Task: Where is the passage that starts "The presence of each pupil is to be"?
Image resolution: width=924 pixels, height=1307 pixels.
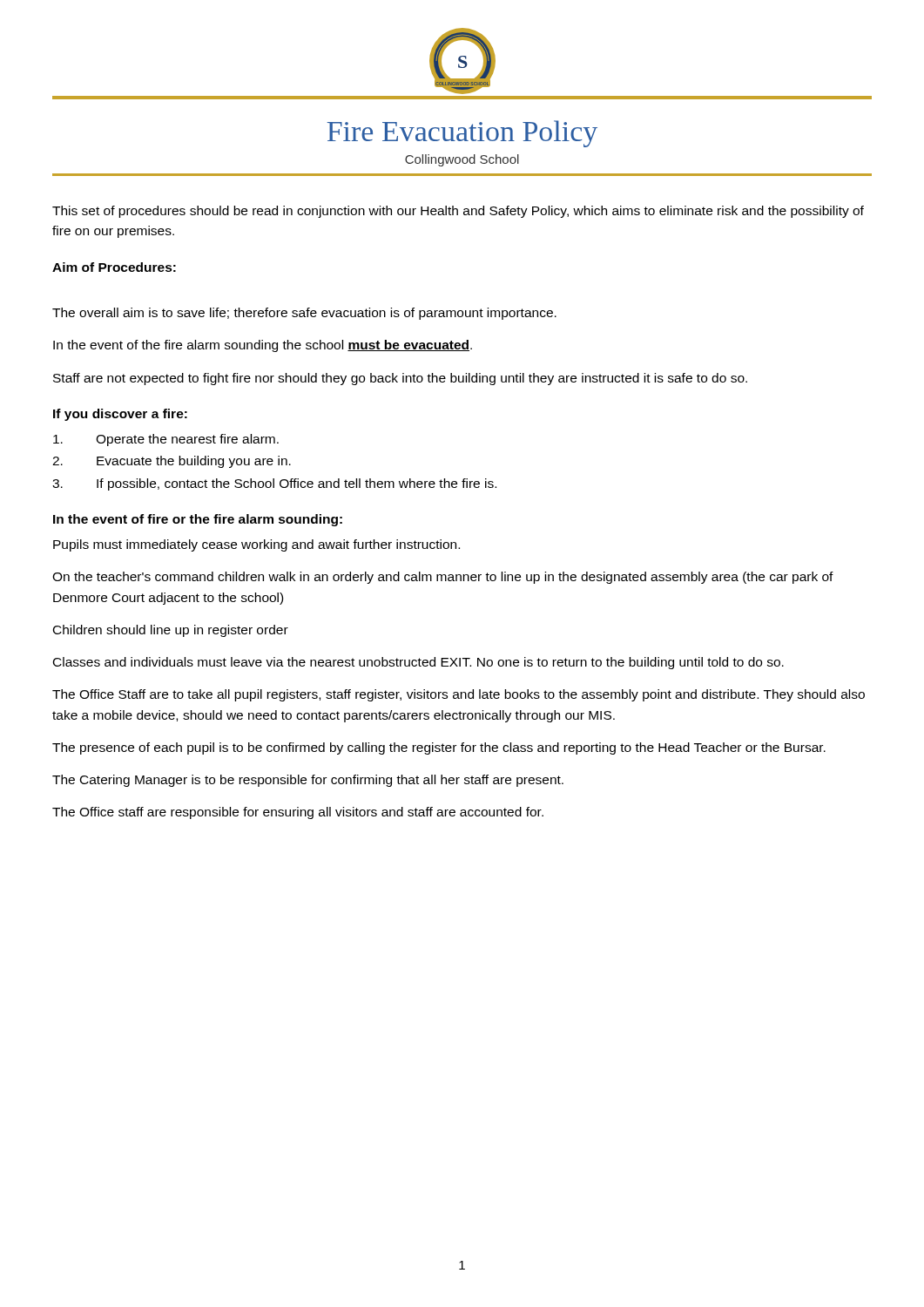Action: [x=462, y=747]
